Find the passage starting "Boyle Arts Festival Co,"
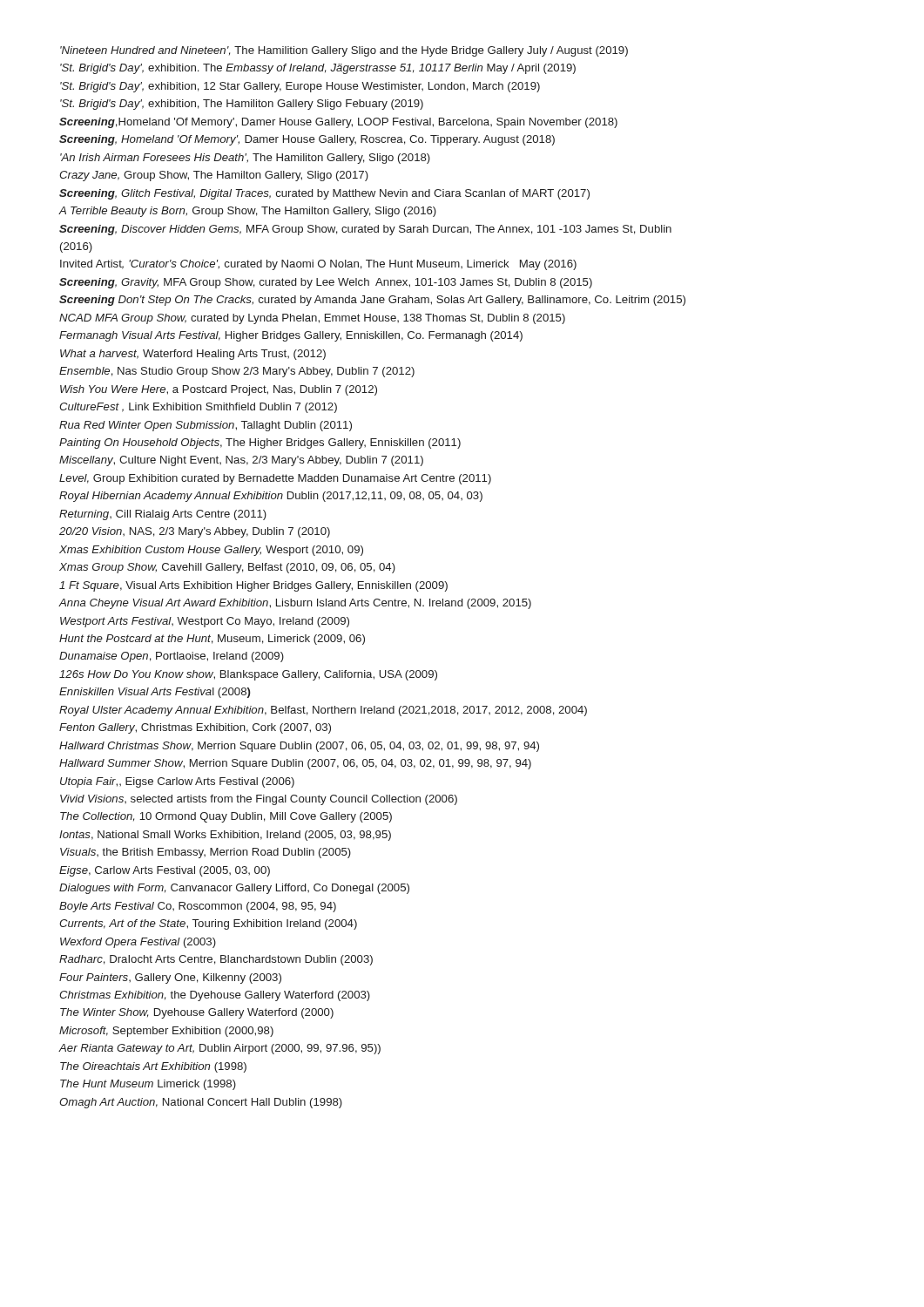The height and width of the screenshot is (1307, 924). tap(198, 907)
